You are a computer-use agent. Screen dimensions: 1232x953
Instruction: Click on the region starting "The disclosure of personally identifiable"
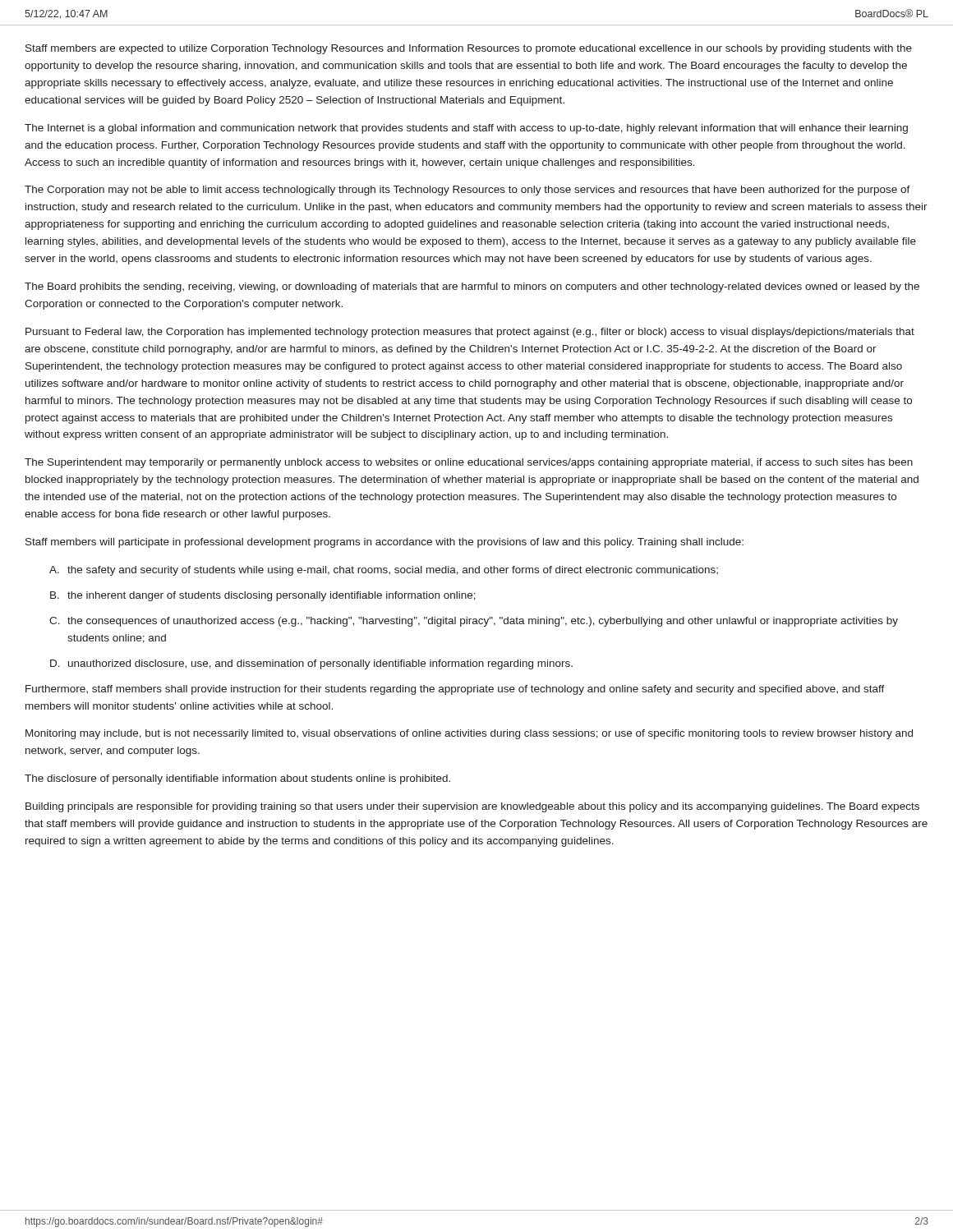(238, 778)
